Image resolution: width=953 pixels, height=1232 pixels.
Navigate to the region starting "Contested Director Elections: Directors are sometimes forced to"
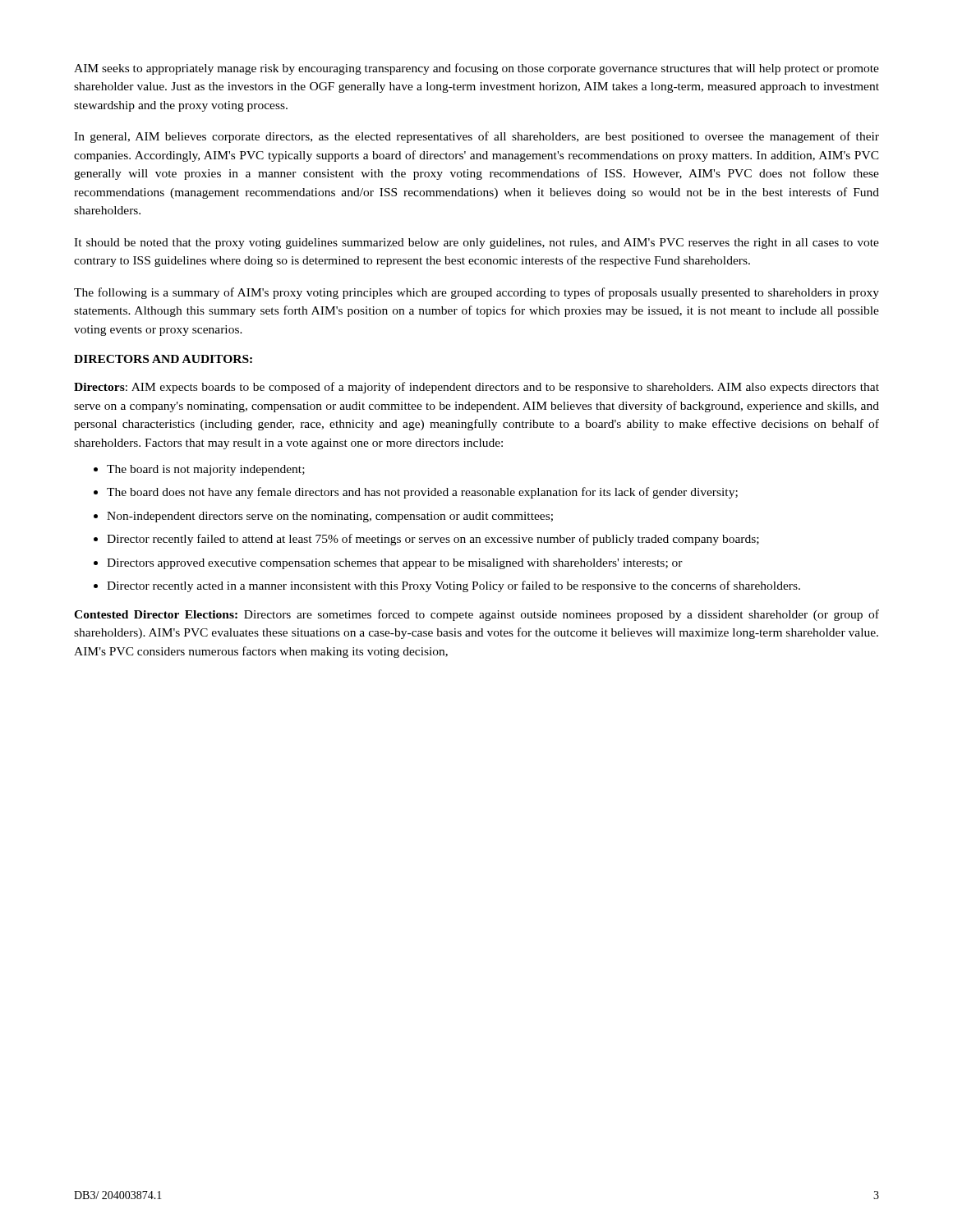pyautogui.click(x=476, y=632)
